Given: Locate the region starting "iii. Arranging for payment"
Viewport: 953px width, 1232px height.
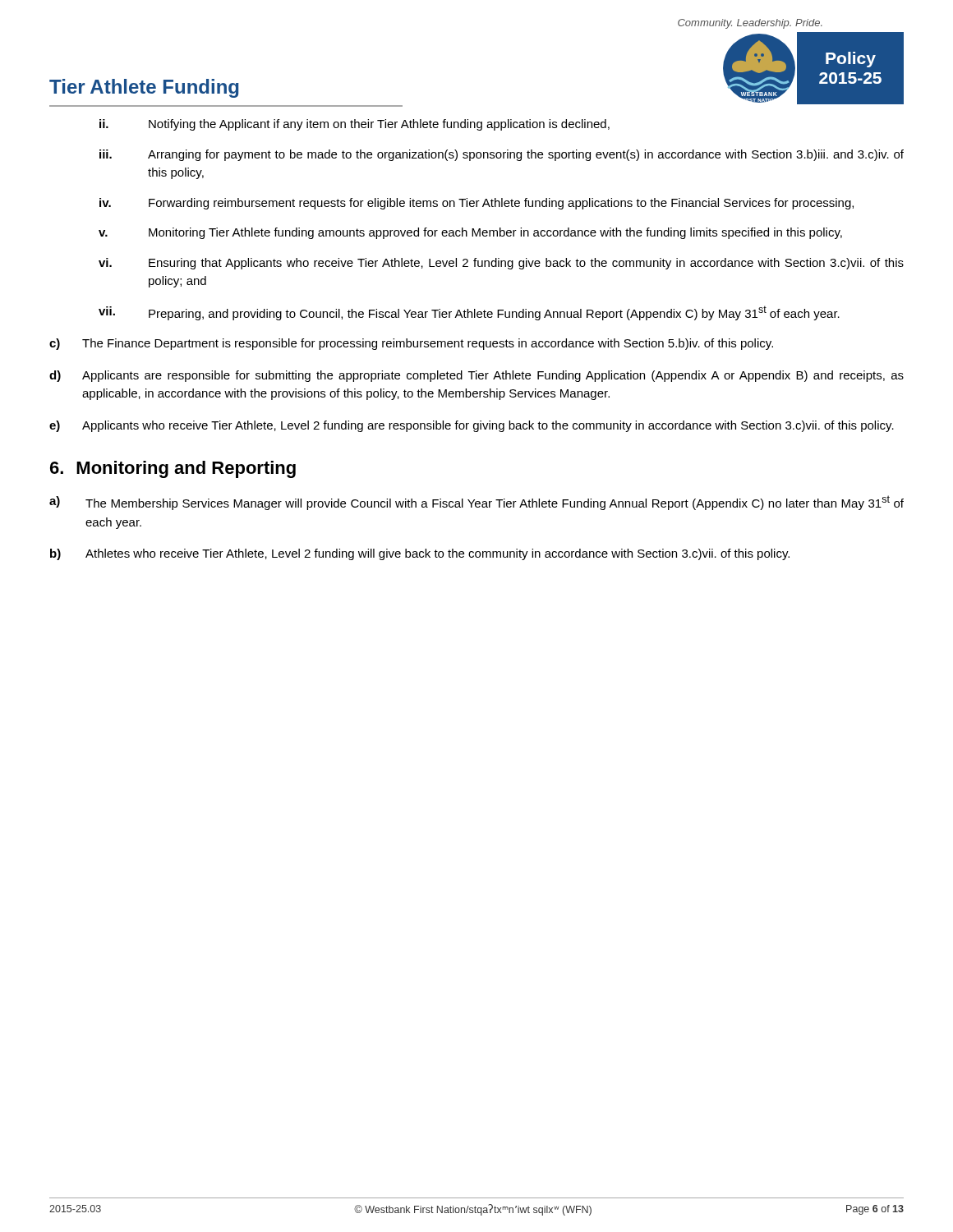Looking at the screenshot, I should click(476, 163).
